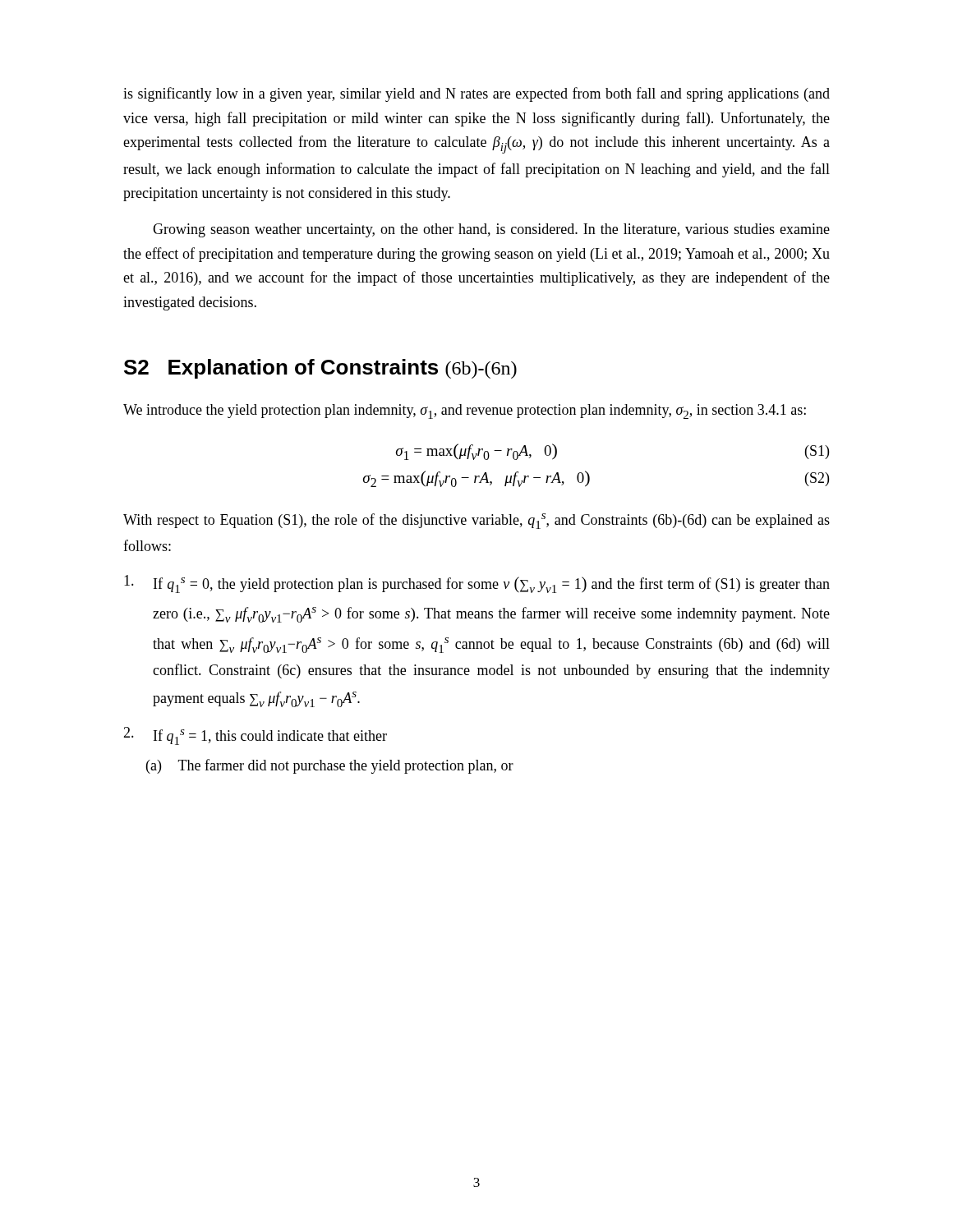
Task: Click the passage that begins "With respect to Equation (S1), the role"
Action: 476,531
